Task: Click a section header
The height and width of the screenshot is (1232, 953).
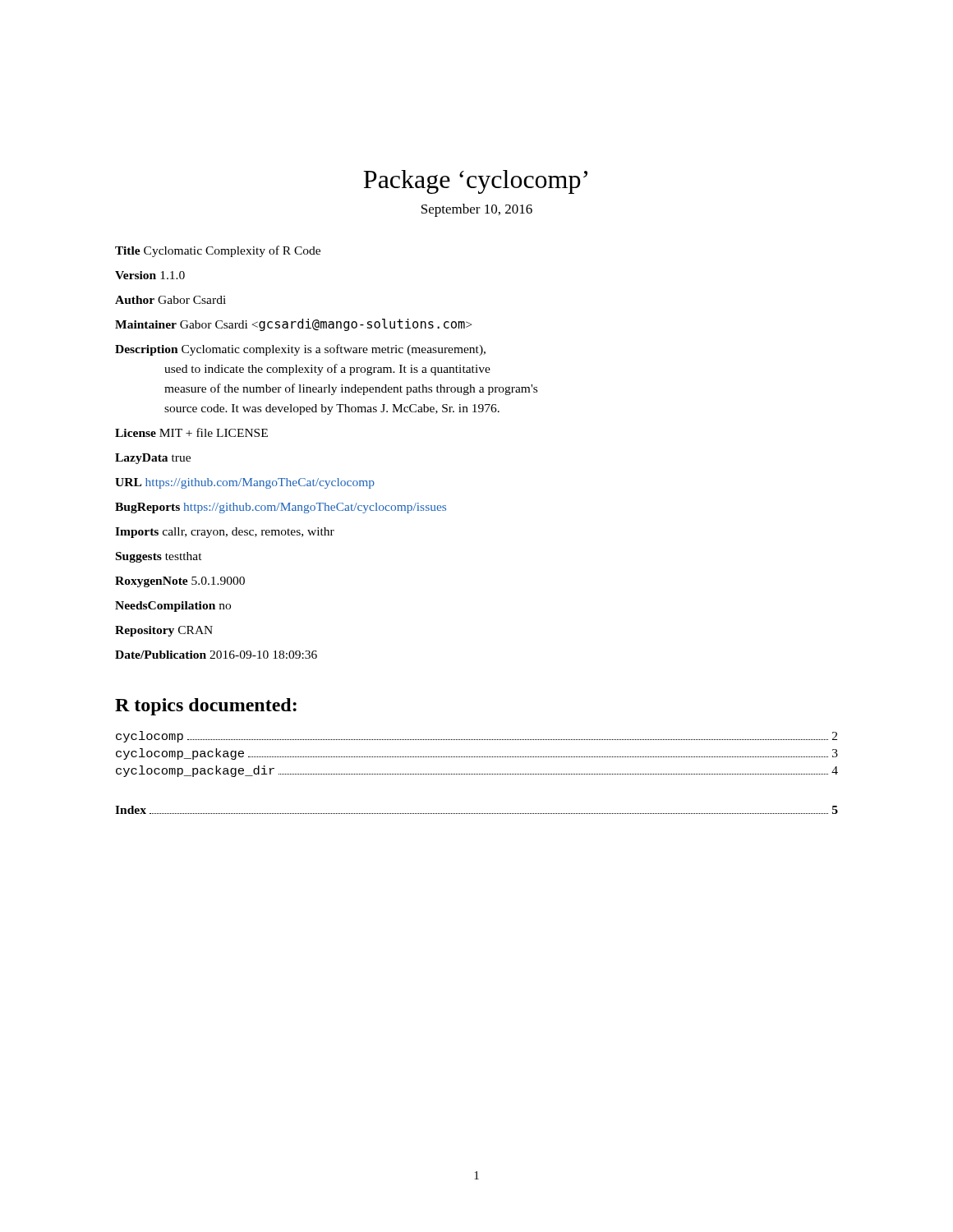Action: 206,705
